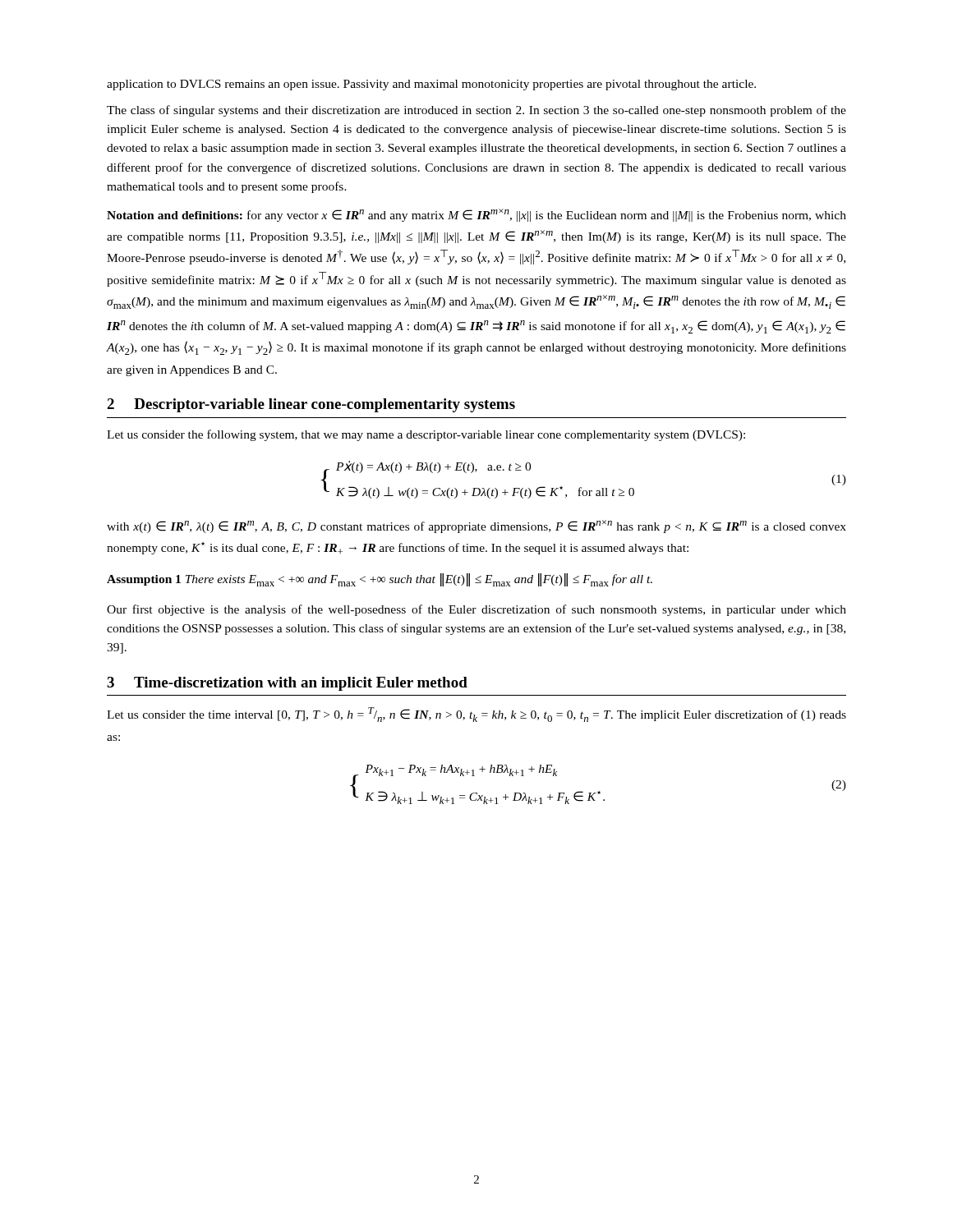Where is the passage that starts "Let us consider the following system,"?
Screen dimensions: 1232x953
(476, 434)
